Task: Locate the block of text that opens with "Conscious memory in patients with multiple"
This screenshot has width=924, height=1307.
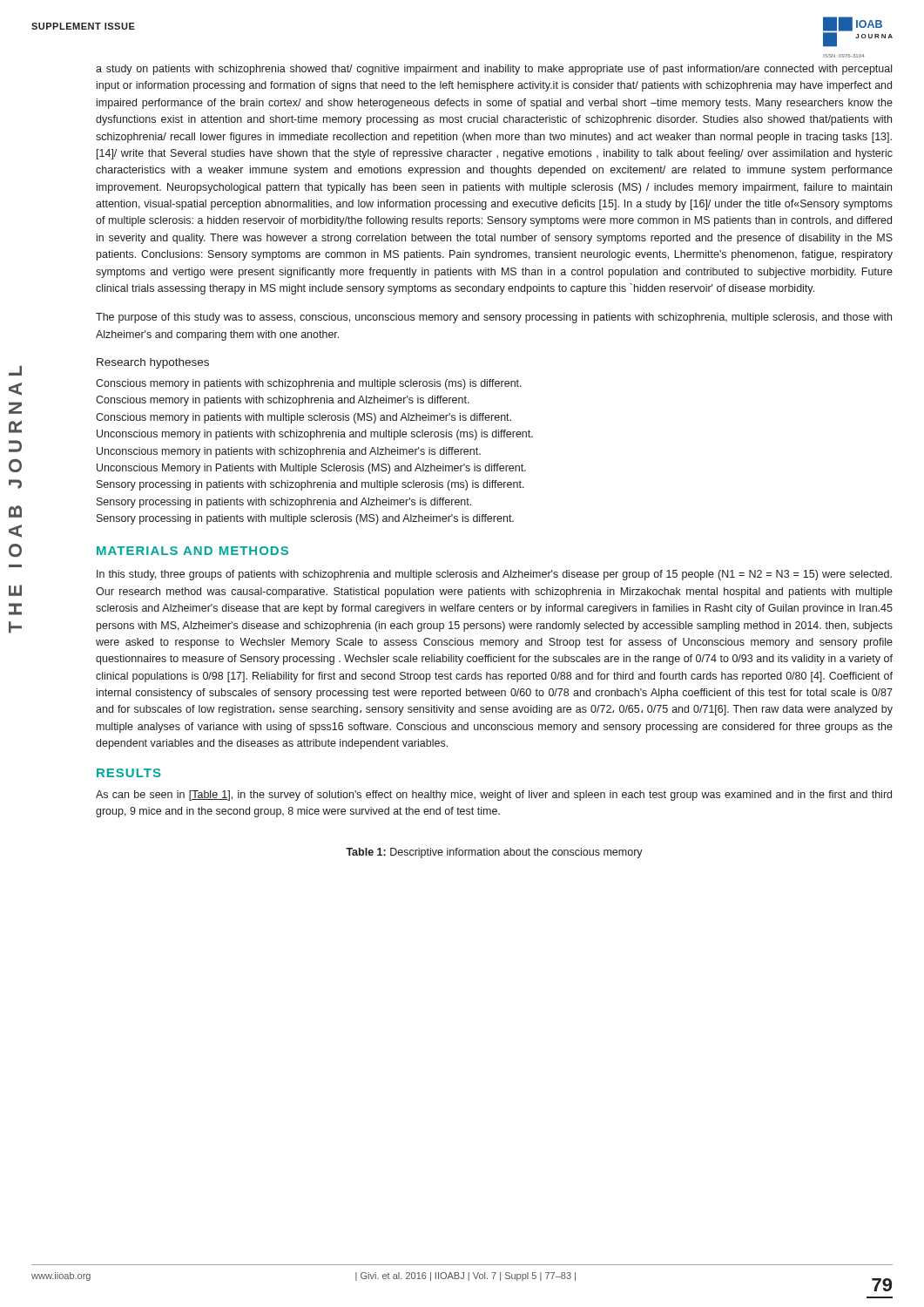Action: pos(304,417)
